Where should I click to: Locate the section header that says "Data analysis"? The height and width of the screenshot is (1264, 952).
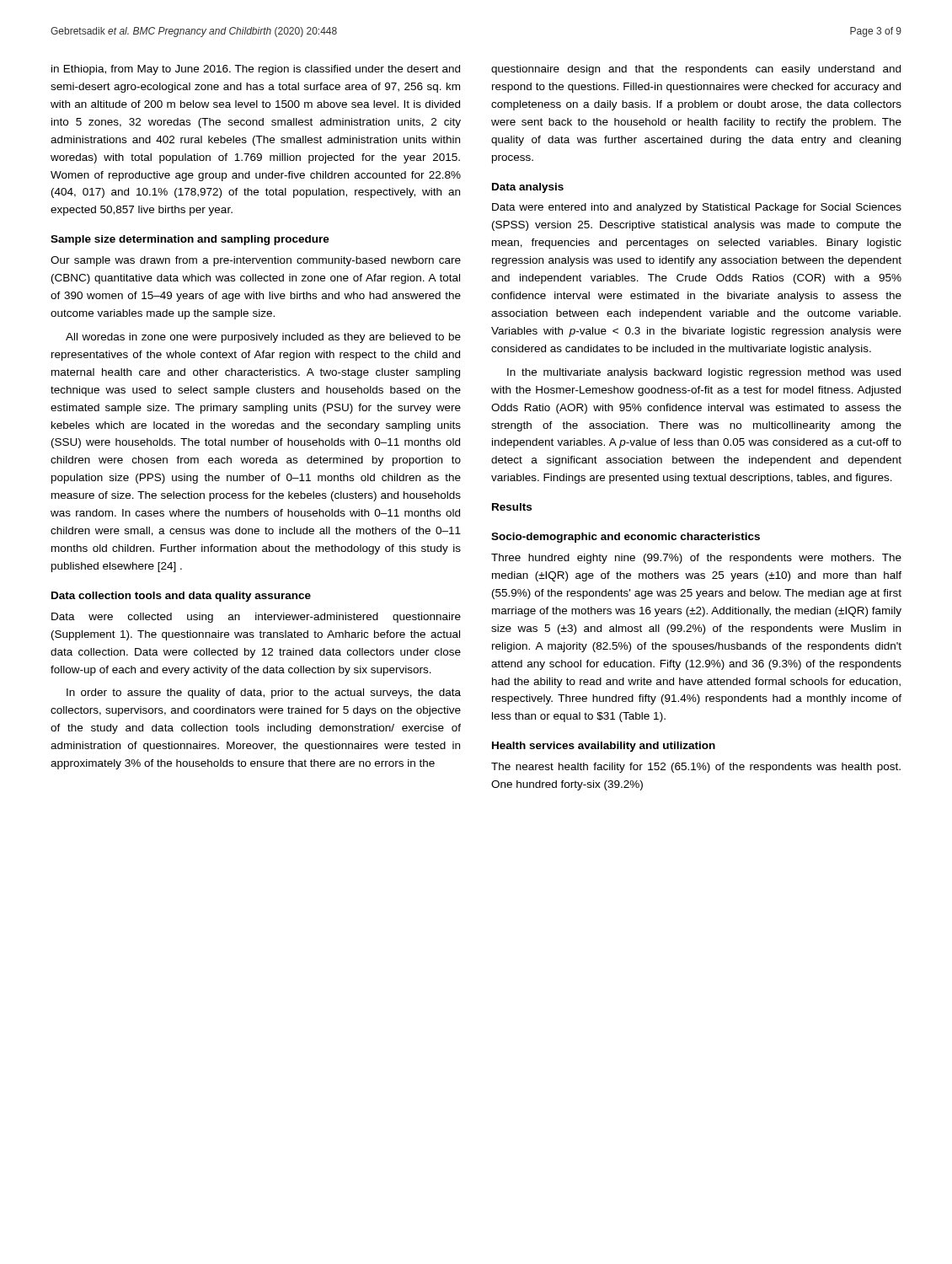point(528,186)
